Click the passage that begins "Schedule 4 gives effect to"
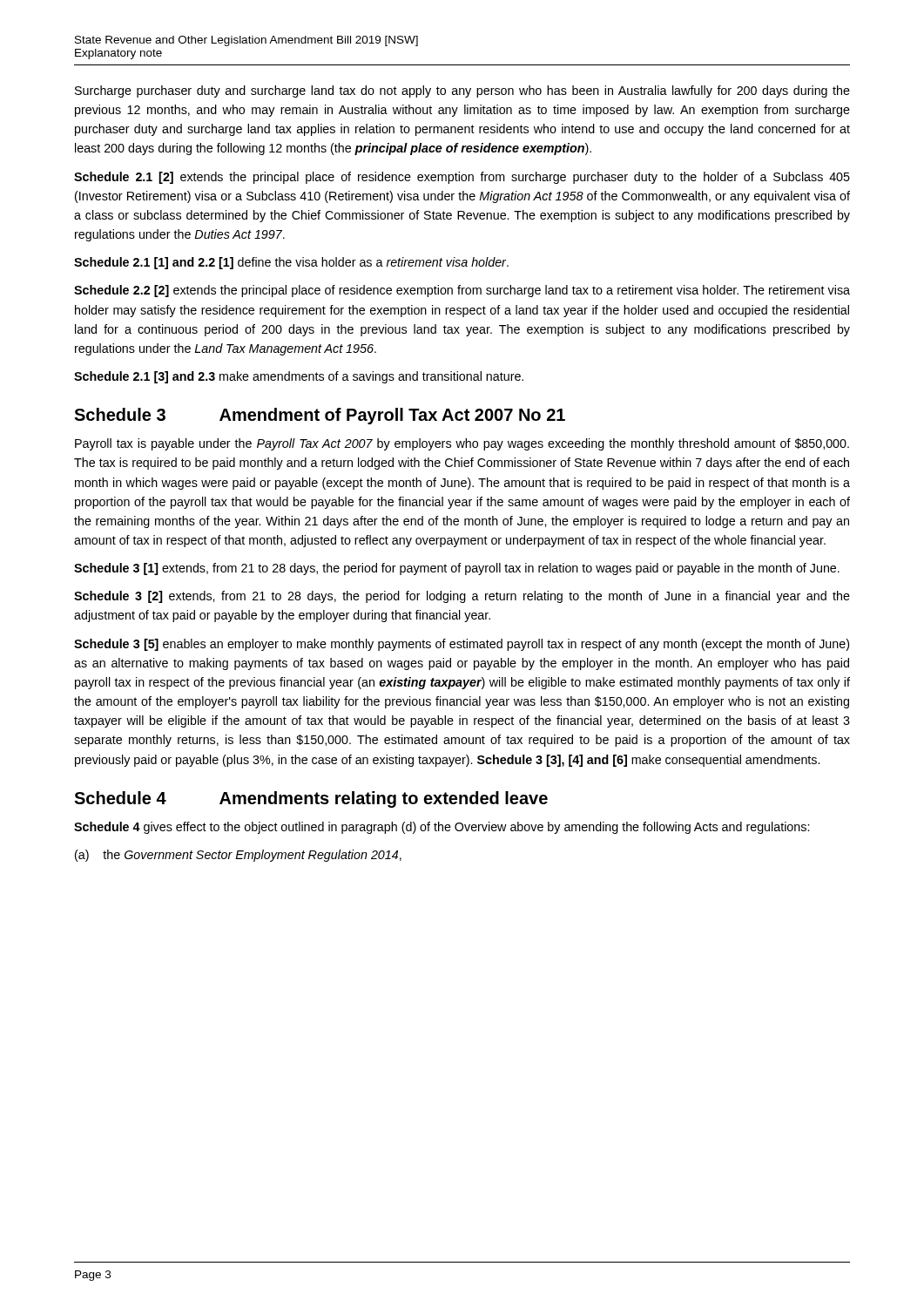924x1307 pixels. (442, 827)
